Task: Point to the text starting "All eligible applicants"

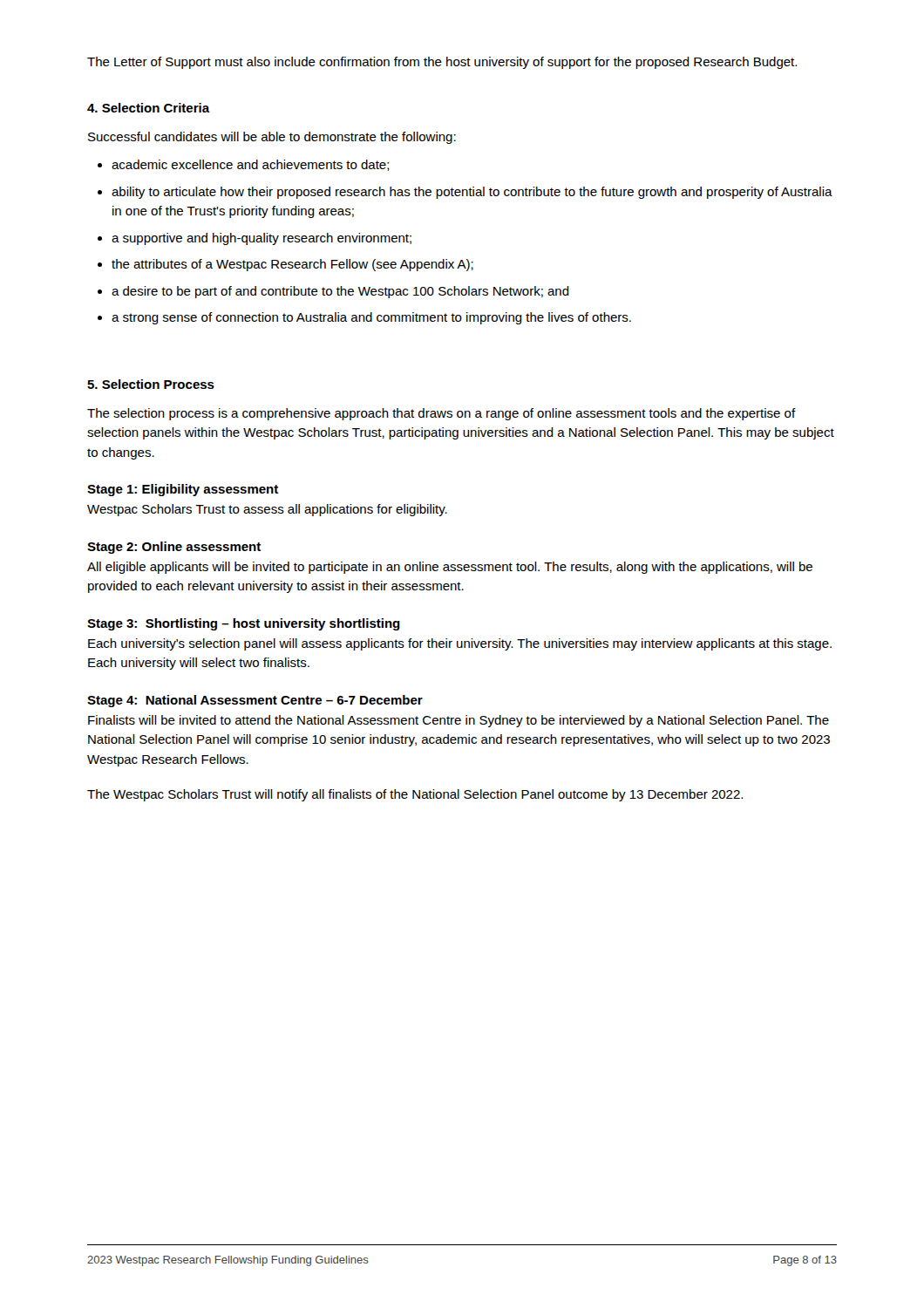Action: [450, 576]
